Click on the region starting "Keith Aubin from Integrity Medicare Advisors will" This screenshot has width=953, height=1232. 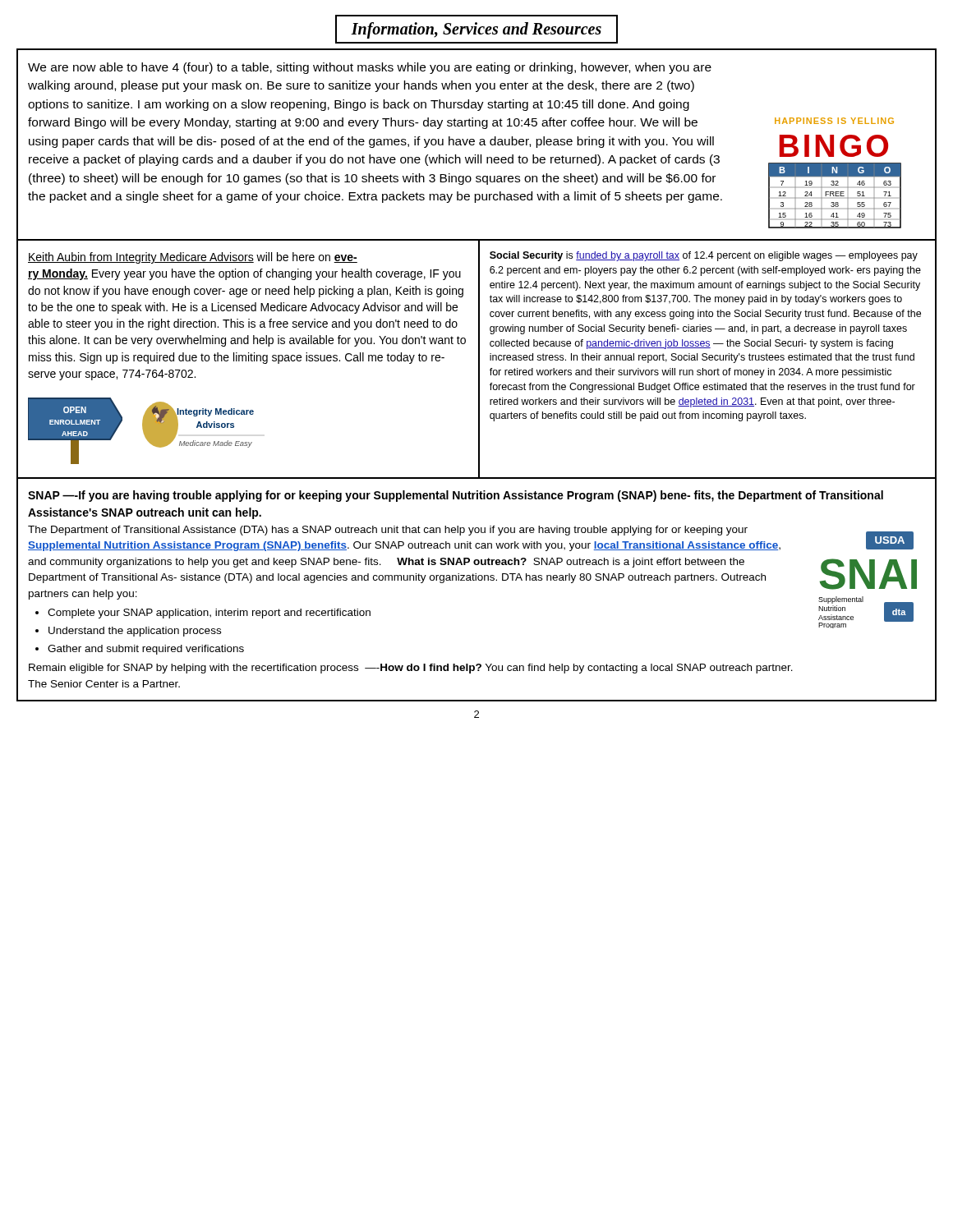click(x=248, y=360)
